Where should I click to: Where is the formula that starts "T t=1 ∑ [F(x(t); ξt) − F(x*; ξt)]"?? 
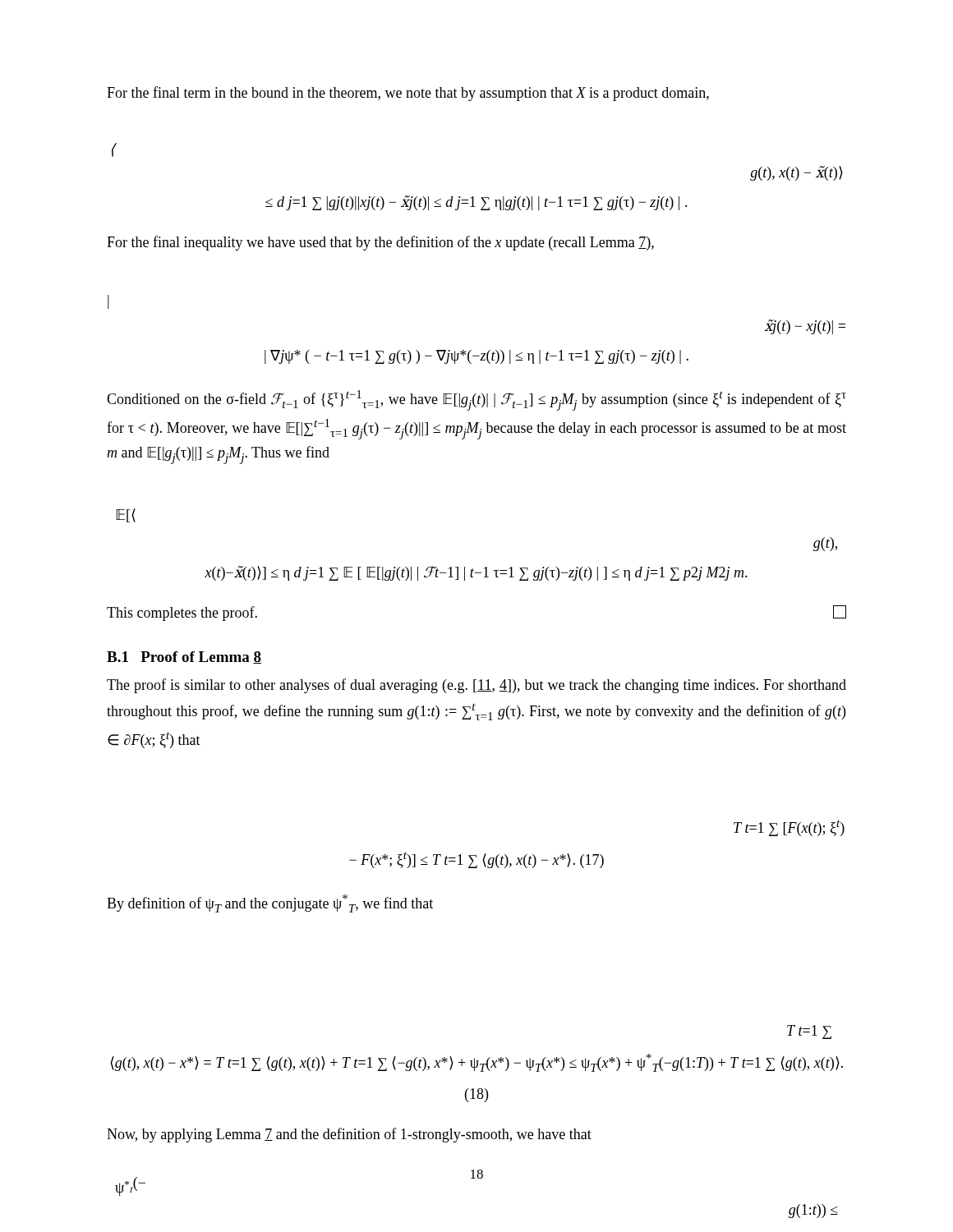point(789,828)
